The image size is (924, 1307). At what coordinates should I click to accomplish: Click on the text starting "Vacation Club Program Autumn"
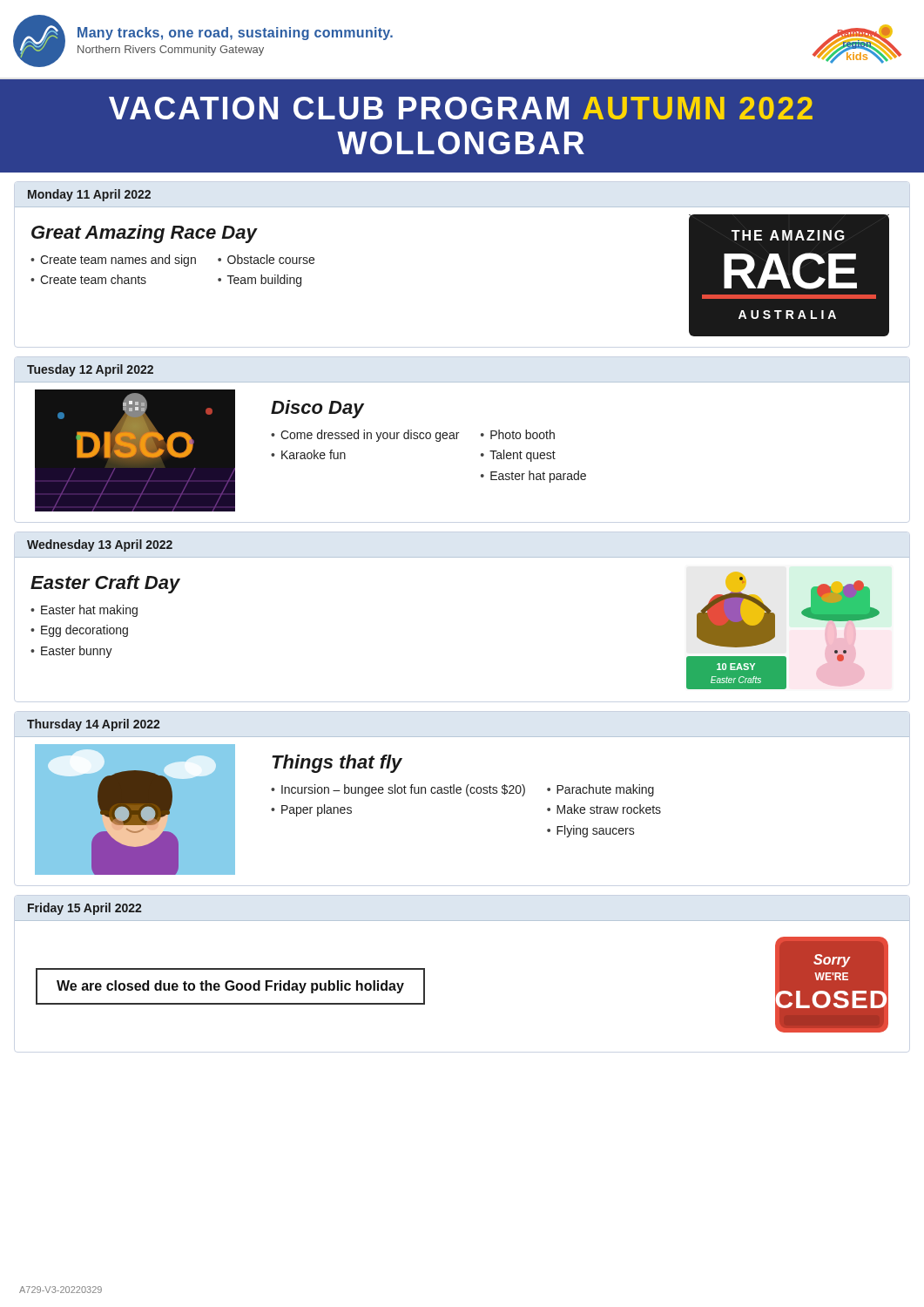coord(462,126)
